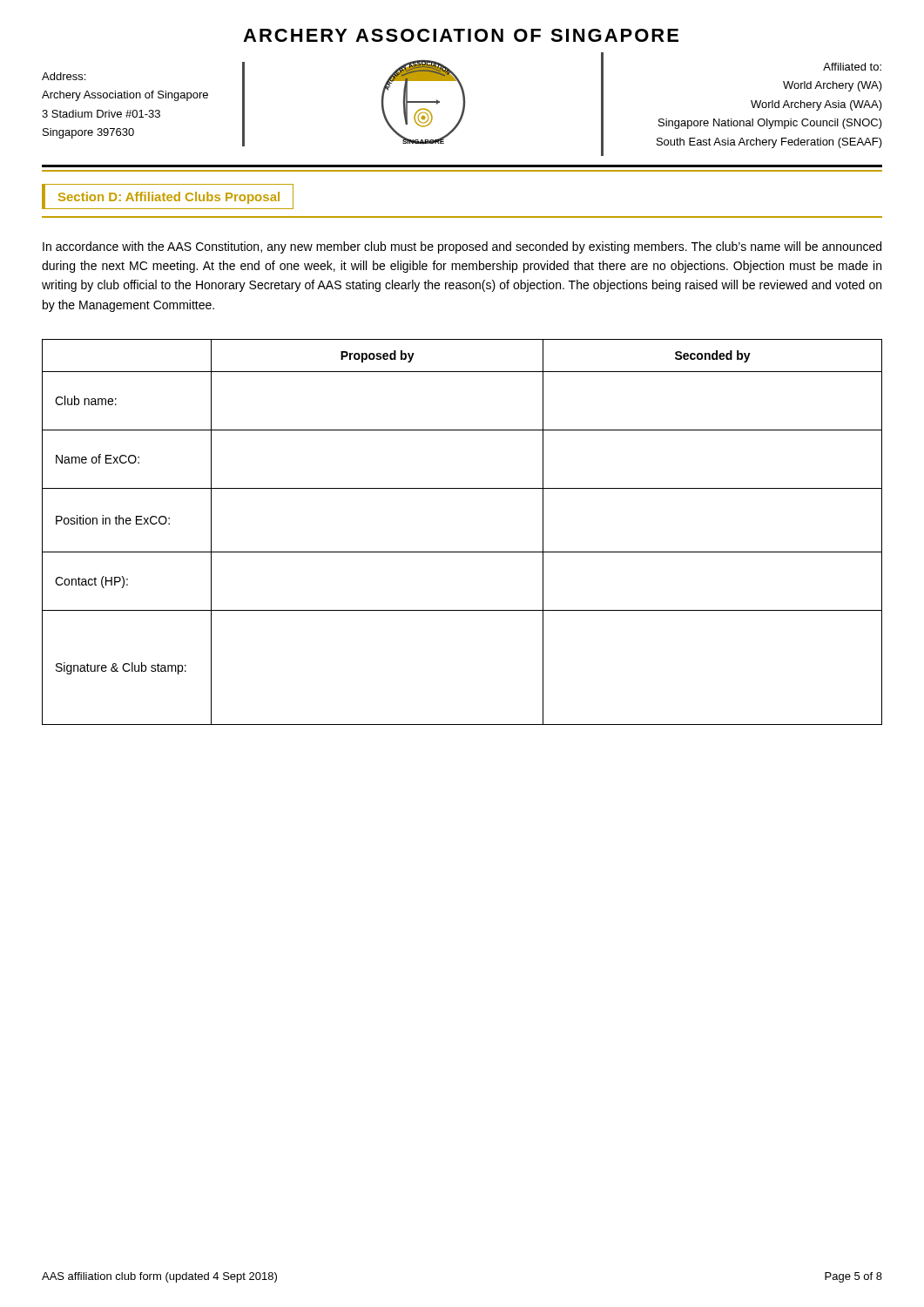924x1307 pixels.
Task: Locate the element starting "Section D: Affiliated"
Action: tap(169, 197)
